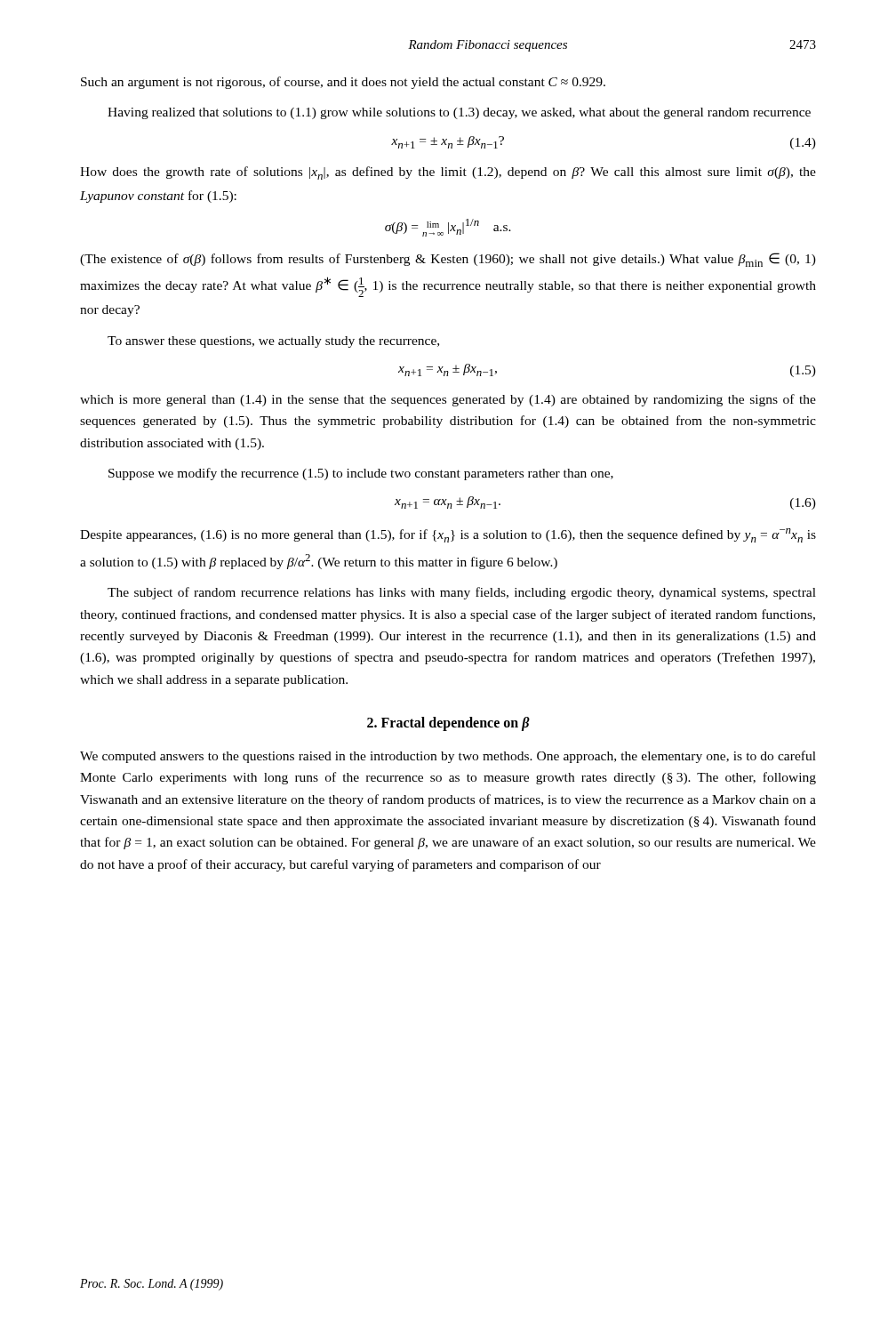896x1334 pixels.
Task: Click on the text starting "How does the growth"
Action: (448, 184)
